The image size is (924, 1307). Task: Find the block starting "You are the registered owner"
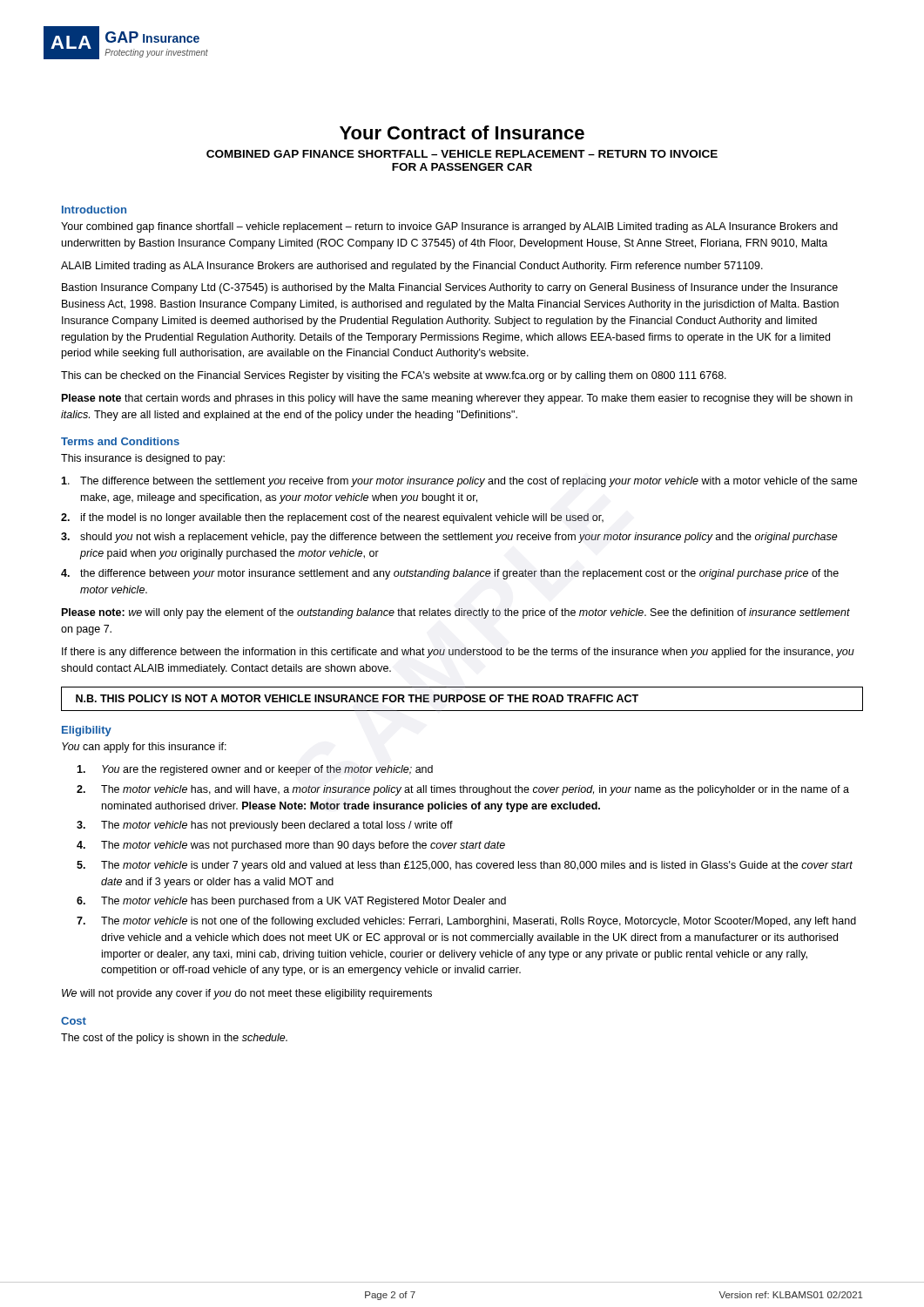coord(255,770)
